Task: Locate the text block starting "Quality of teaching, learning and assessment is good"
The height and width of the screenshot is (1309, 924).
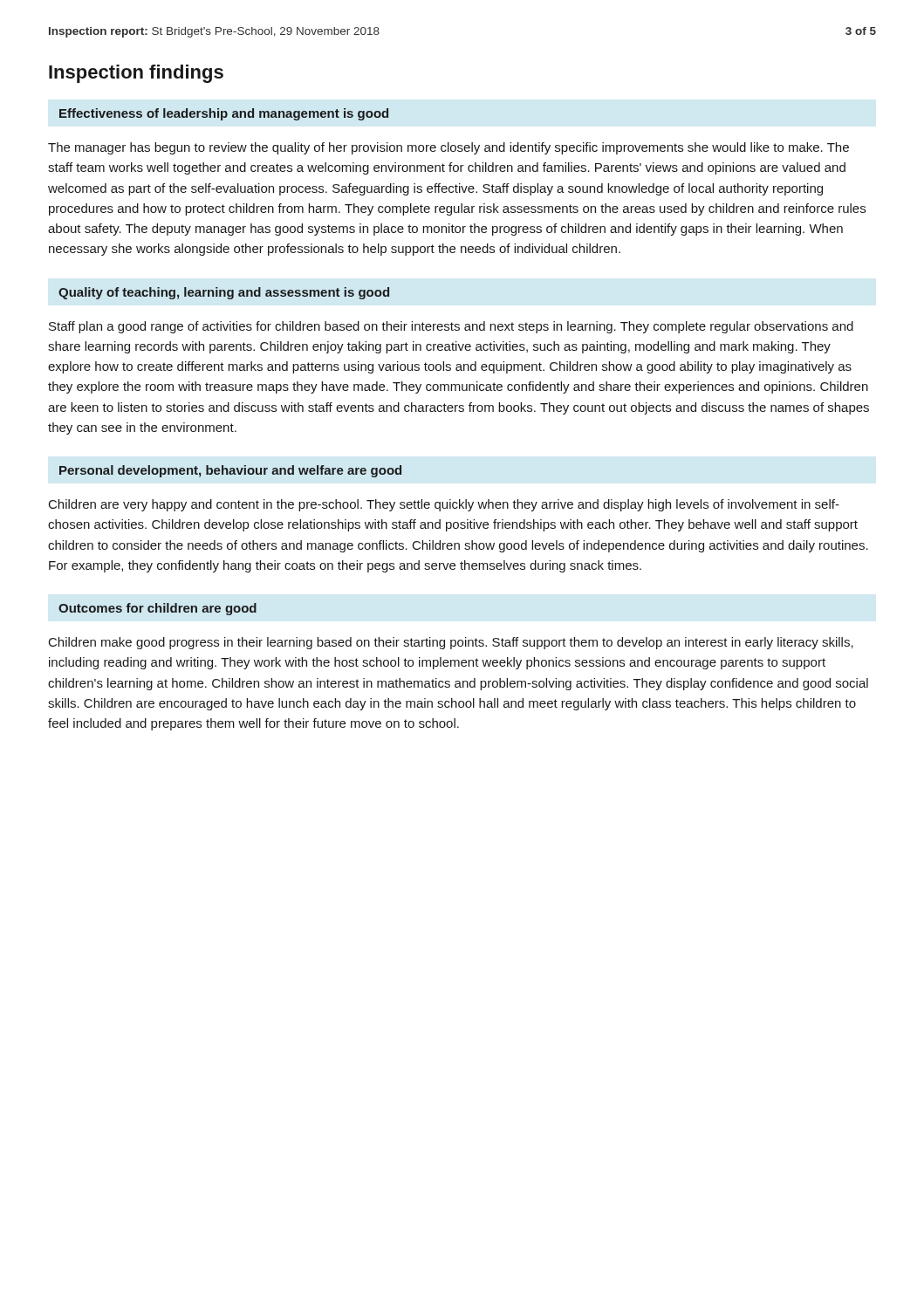Action: click(x=224, y=291)
